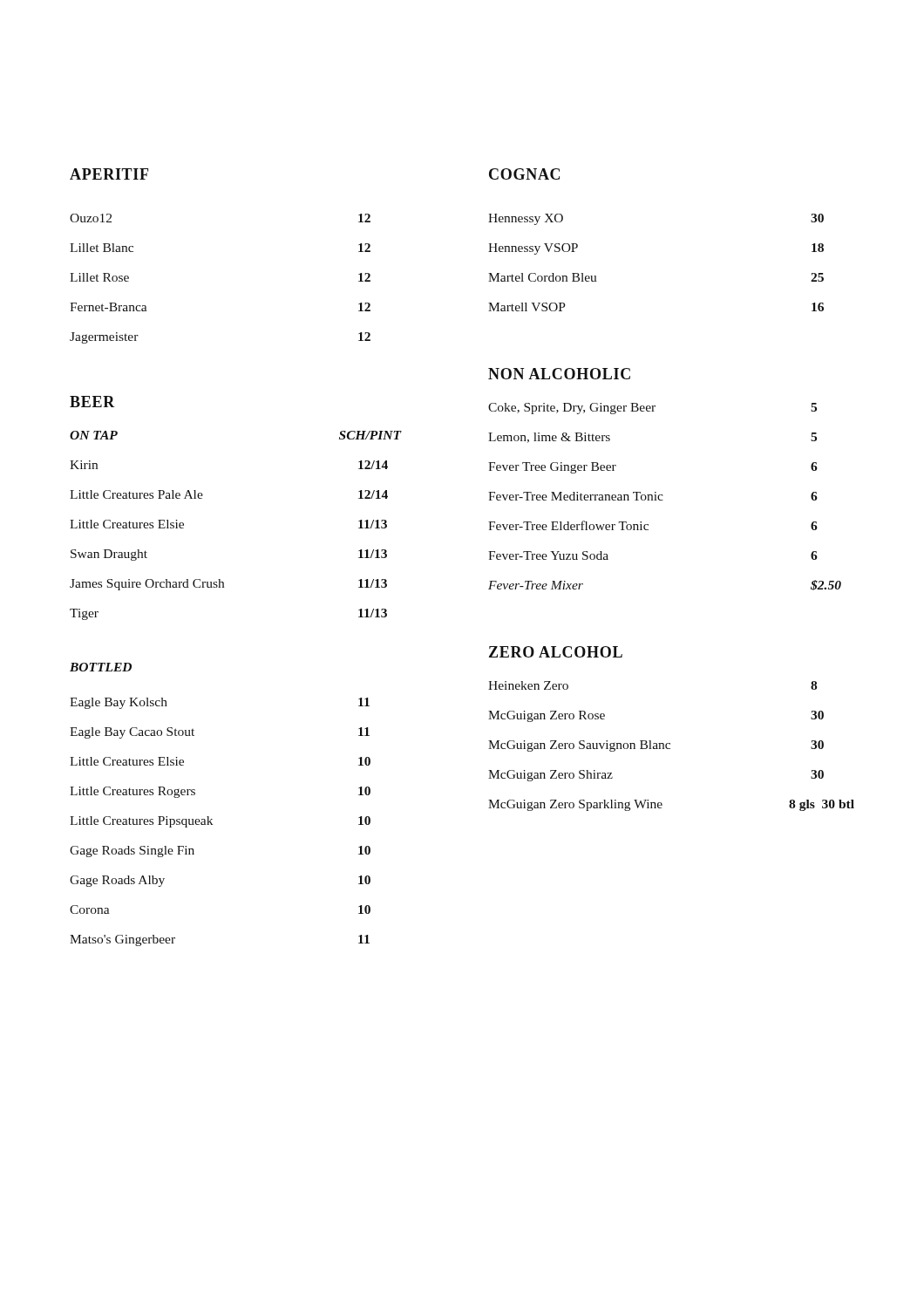Viewport: 924px width, 1308px height.
Task: Find the list item containing "Hennessy XO 30"
Action: pyautogui.click(x=526, y=219)
